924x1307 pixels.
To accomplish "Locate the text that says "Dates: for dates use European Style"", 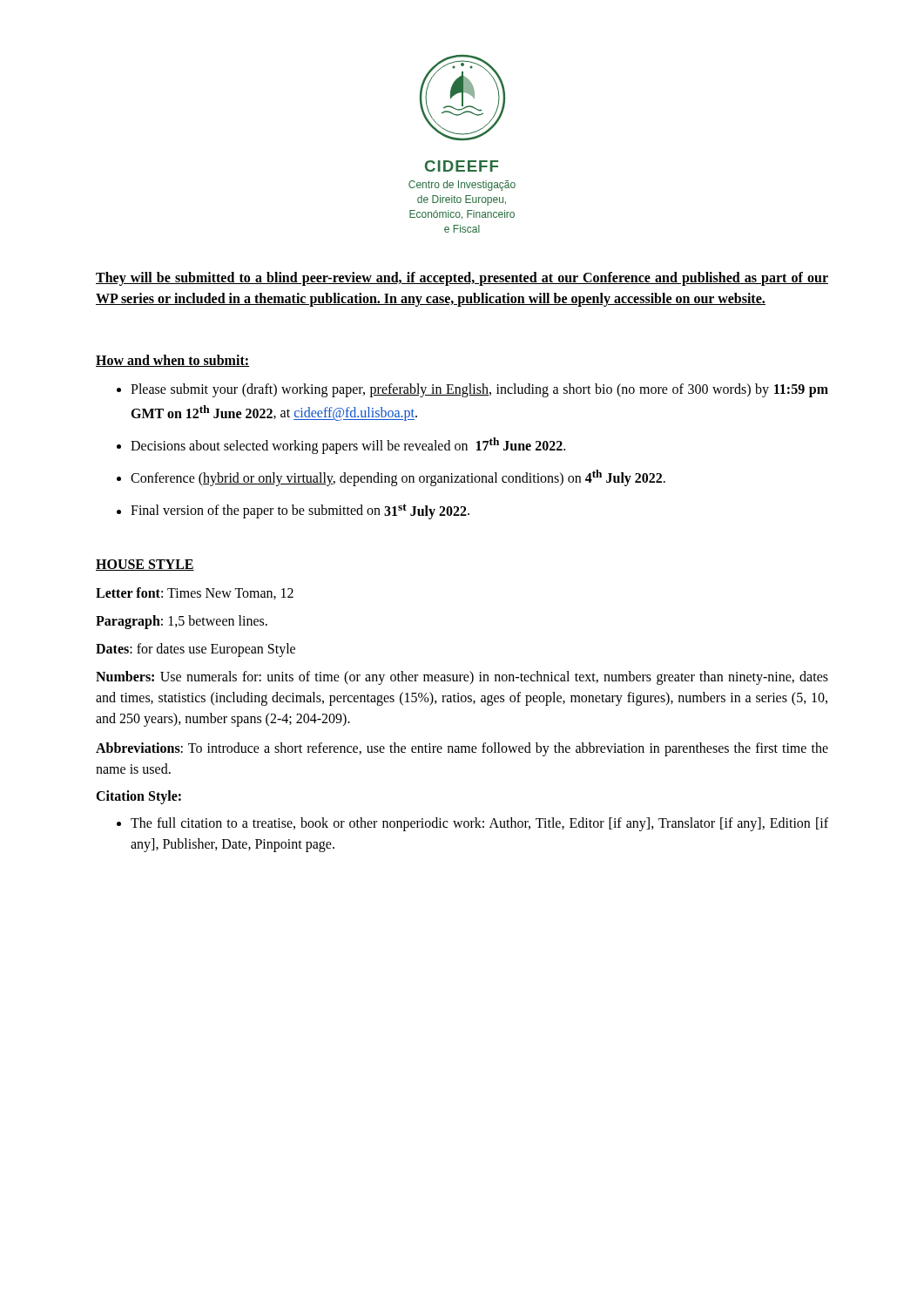I will 196,648.
